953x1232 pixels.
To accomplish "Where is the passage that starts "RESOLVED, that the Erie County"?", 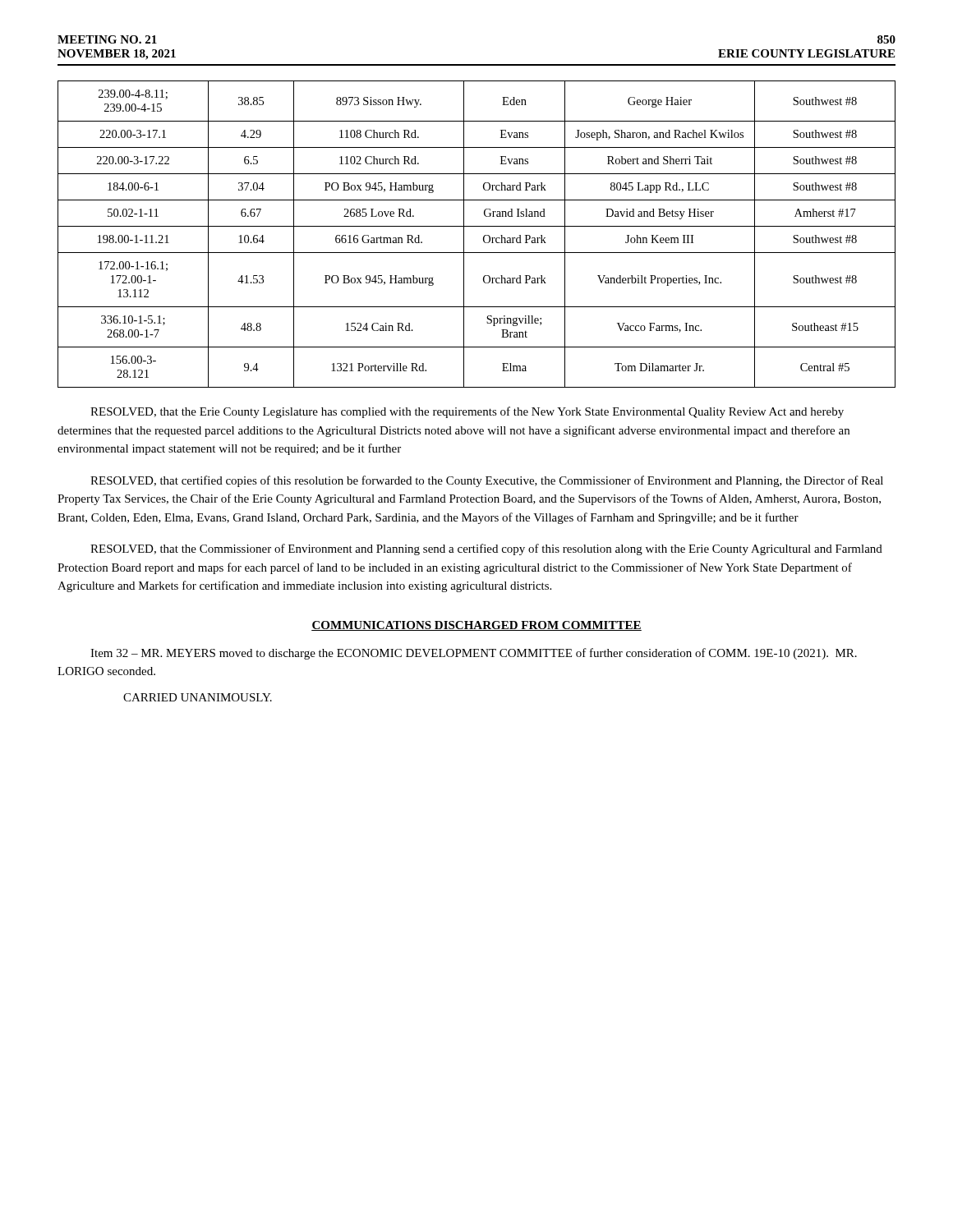I will (x=454, y=430).
